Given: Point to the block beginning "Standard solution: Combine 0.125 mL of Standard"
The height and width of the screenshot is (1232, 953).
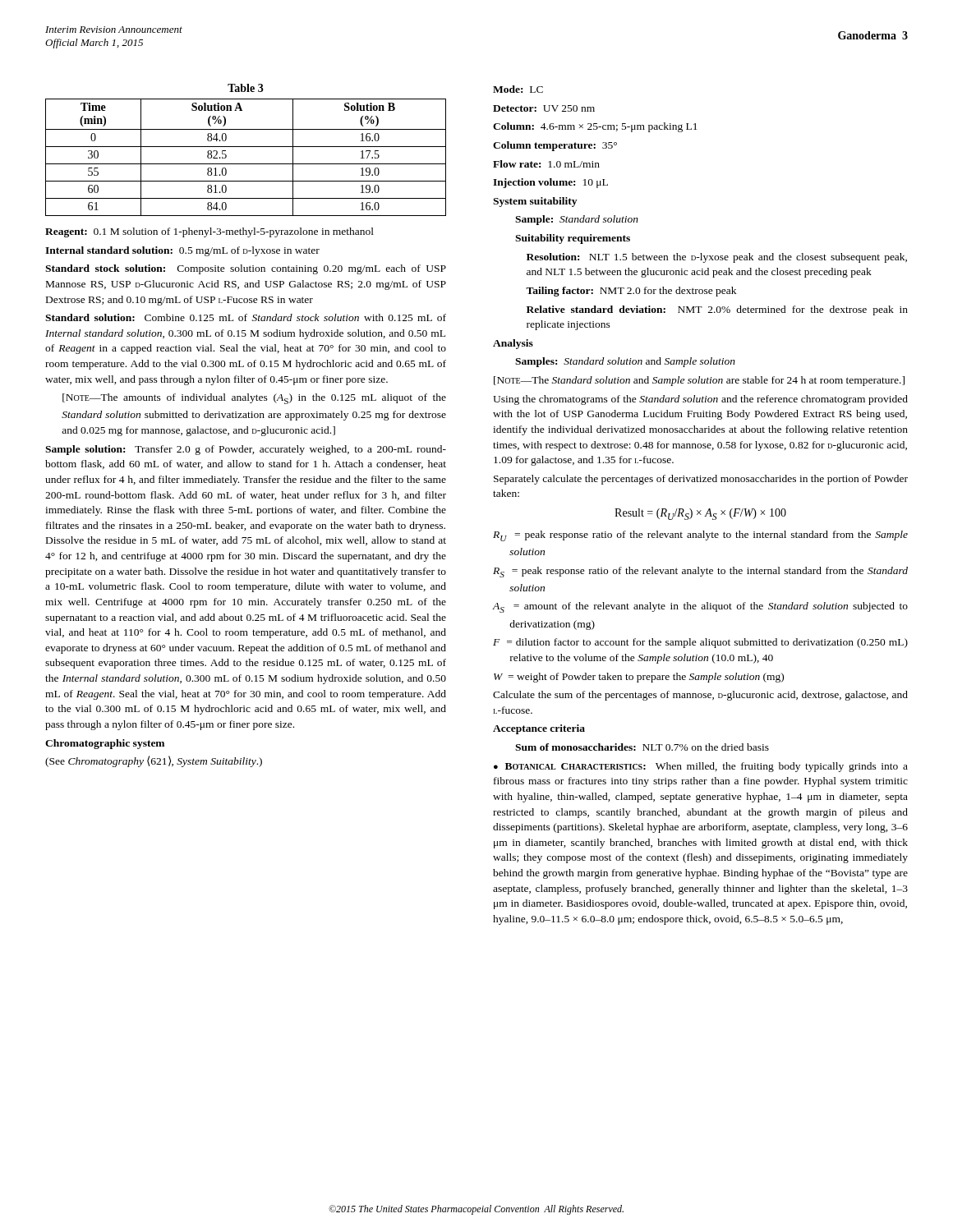Looking at the screenshot, I should coord(246,349).
